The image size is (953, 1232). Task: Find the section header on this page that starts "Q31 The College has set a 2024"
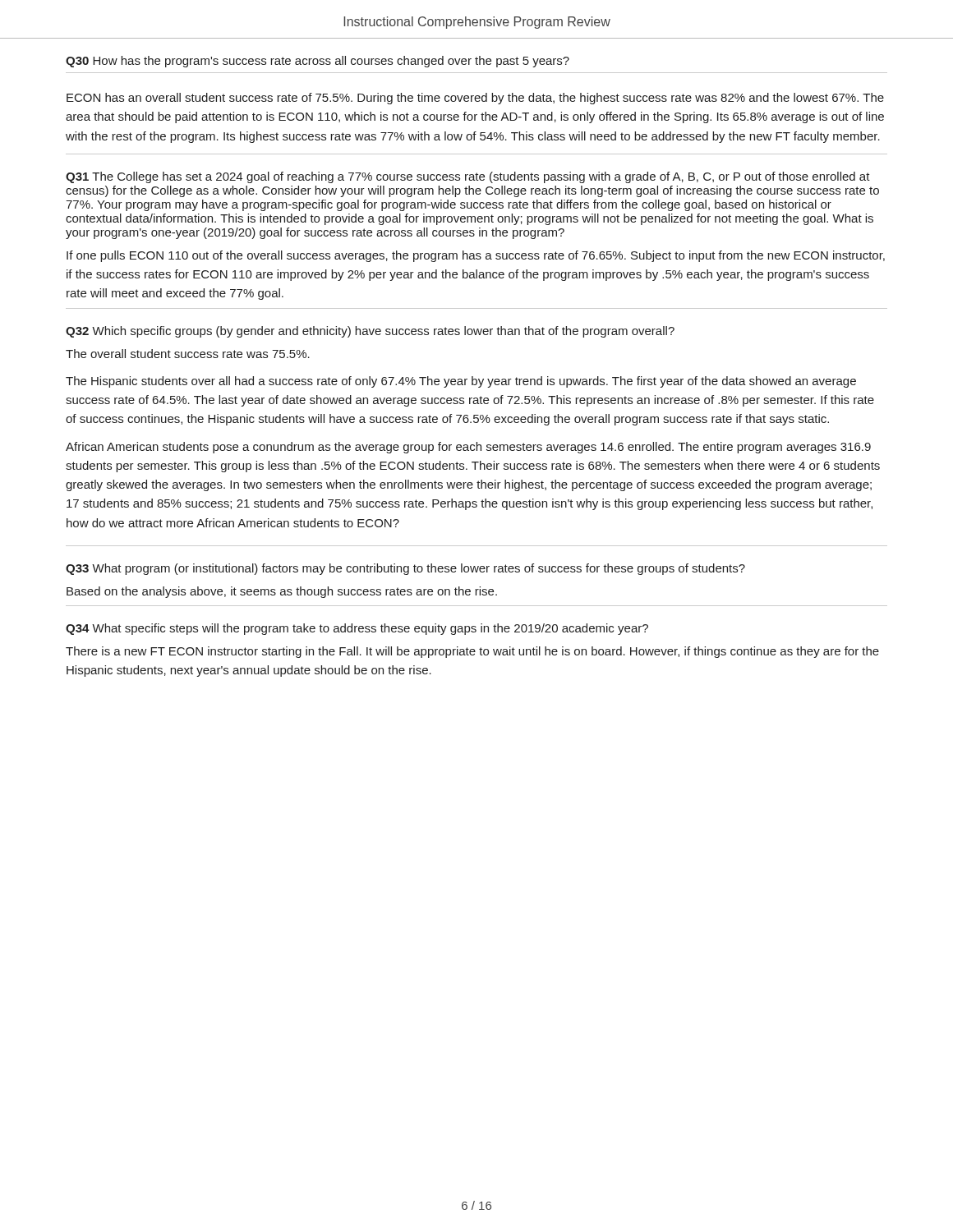[x=473, y=204]
